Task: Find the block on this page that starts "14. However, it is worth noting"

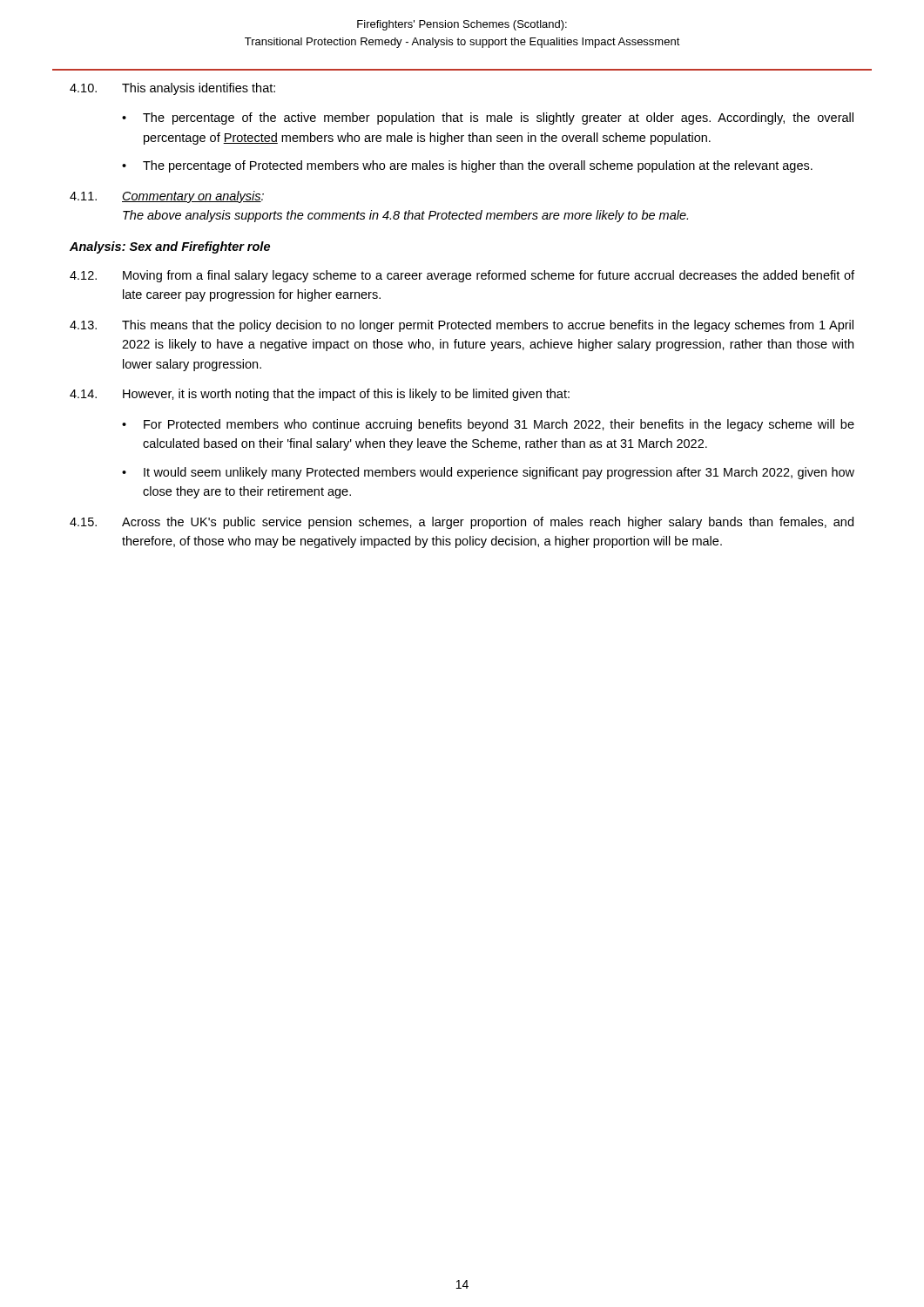Action: [x=462, y=394]
